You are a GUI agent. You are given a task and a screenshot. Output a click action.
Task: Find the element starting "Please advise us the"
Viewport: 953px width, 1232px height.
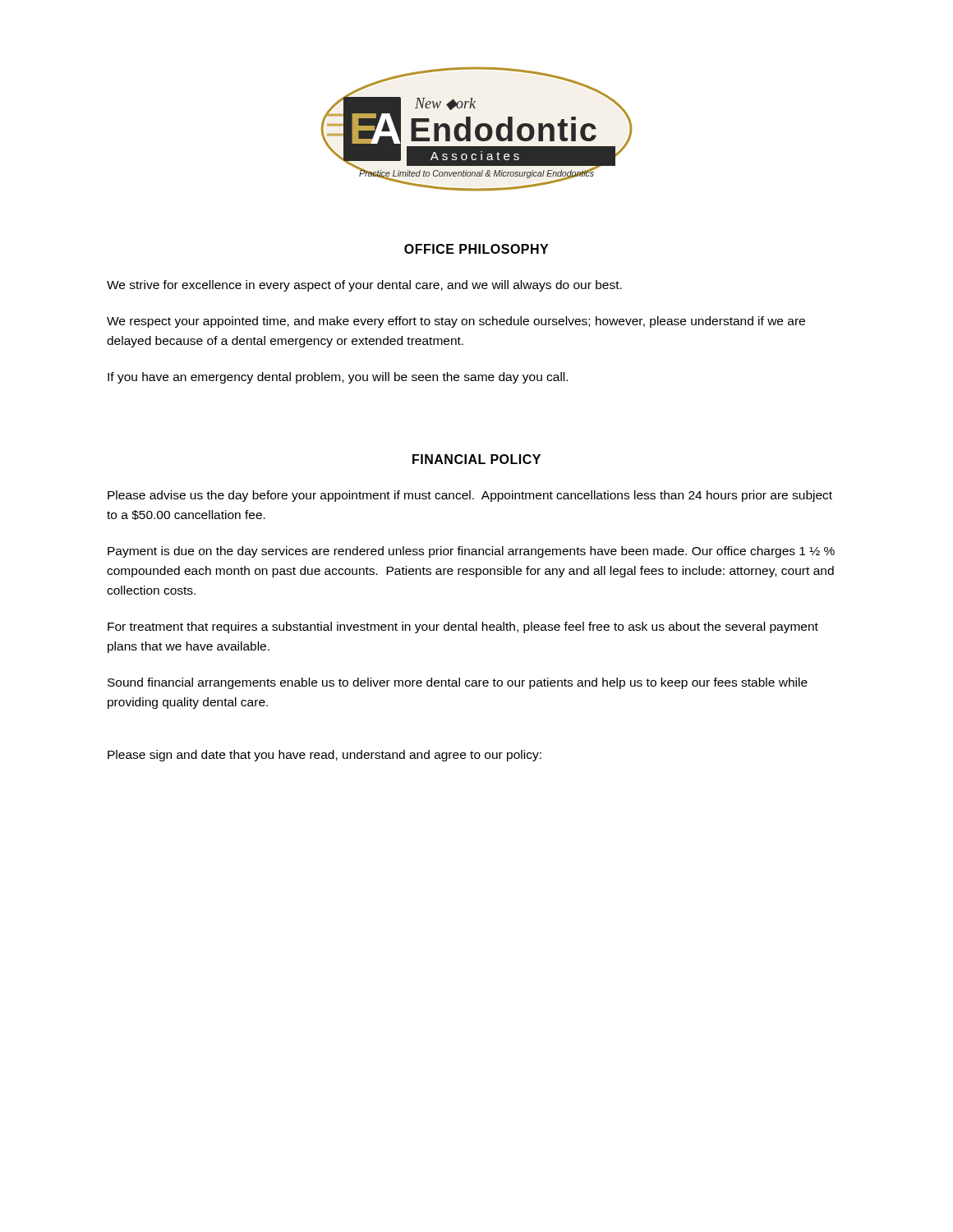pyautogui.click(x=470, y=505)
